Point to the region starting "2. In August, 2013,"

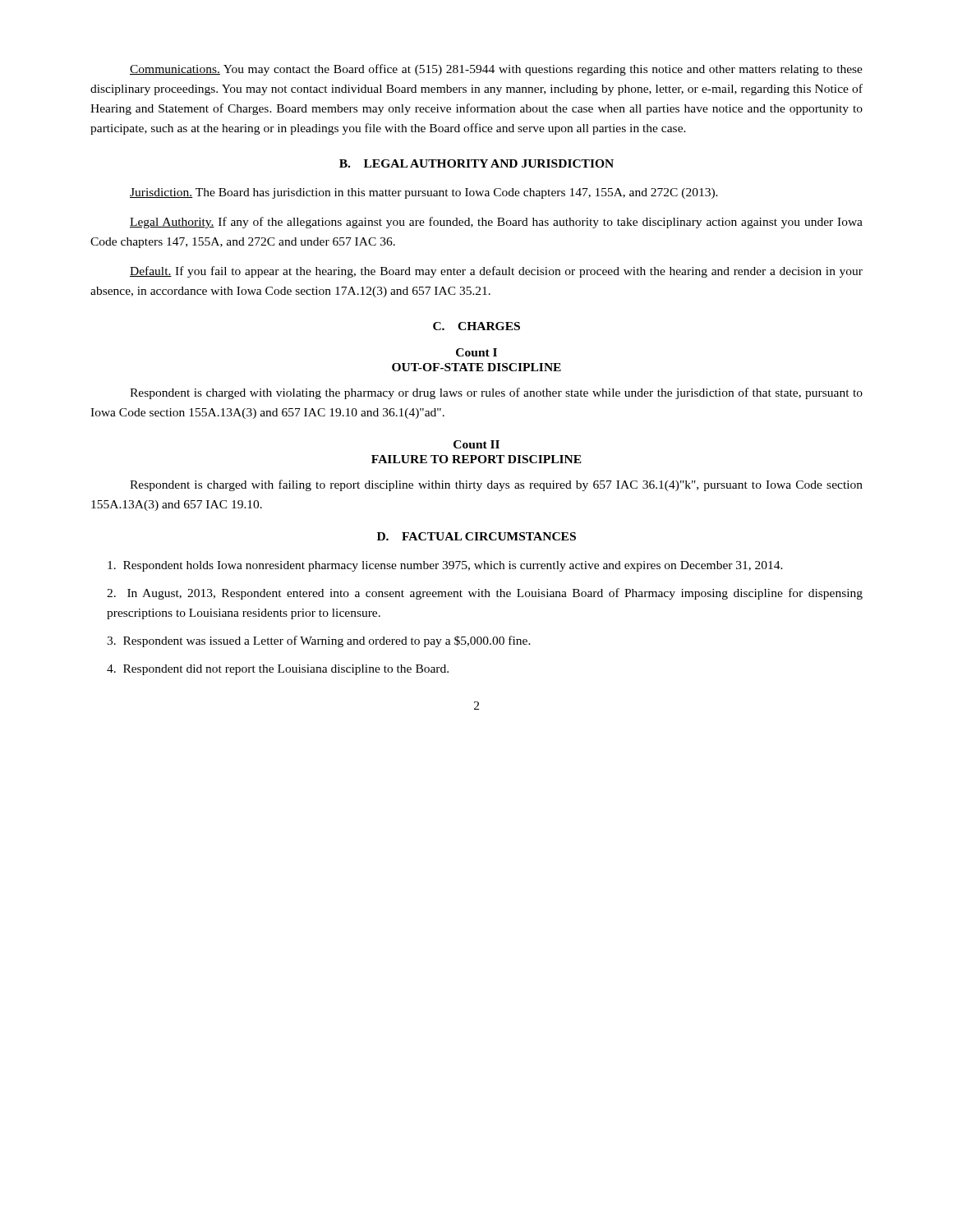485,603
